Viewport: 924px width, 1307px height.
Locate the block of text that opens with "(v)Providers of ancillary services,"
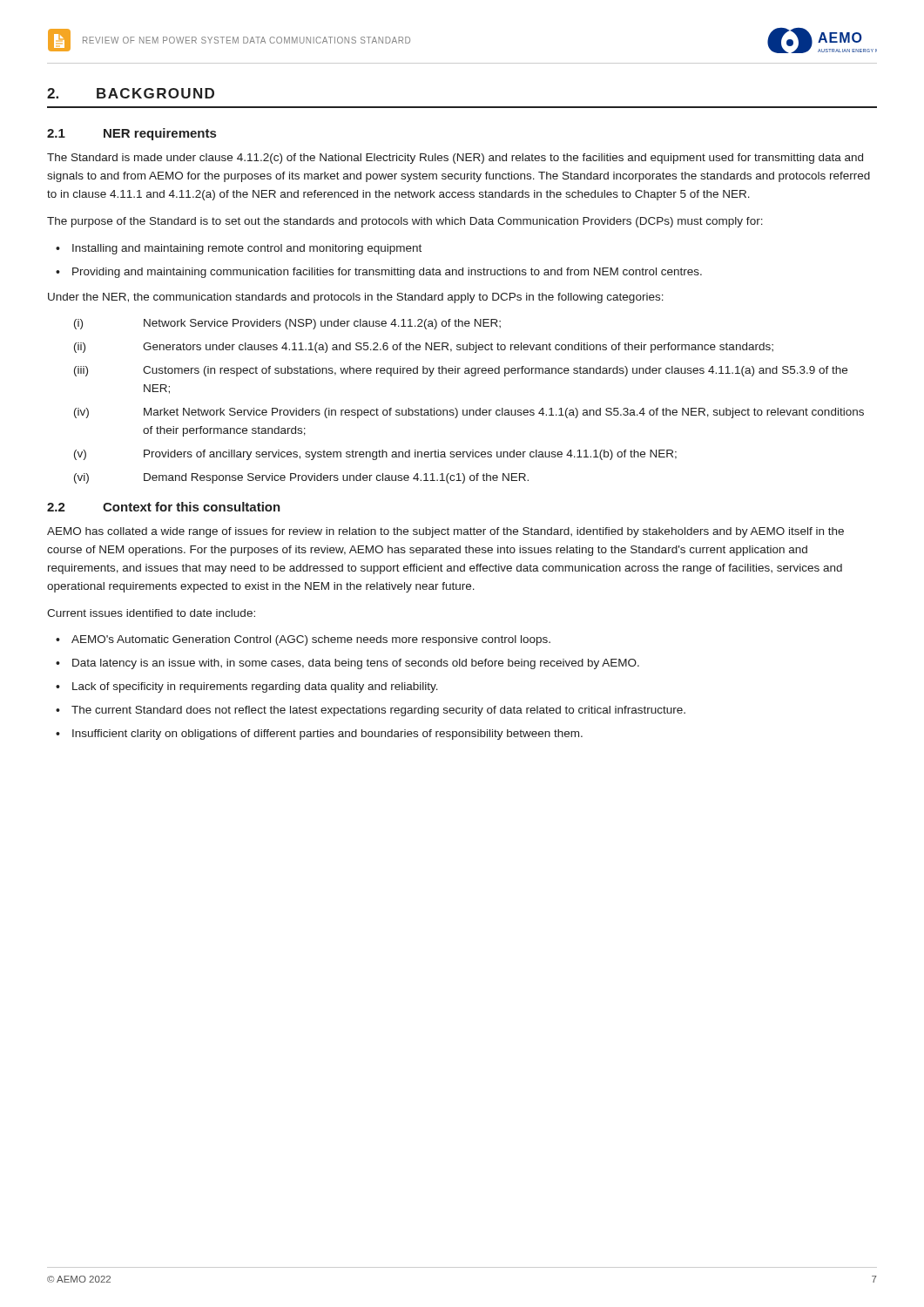click(466, 454)
